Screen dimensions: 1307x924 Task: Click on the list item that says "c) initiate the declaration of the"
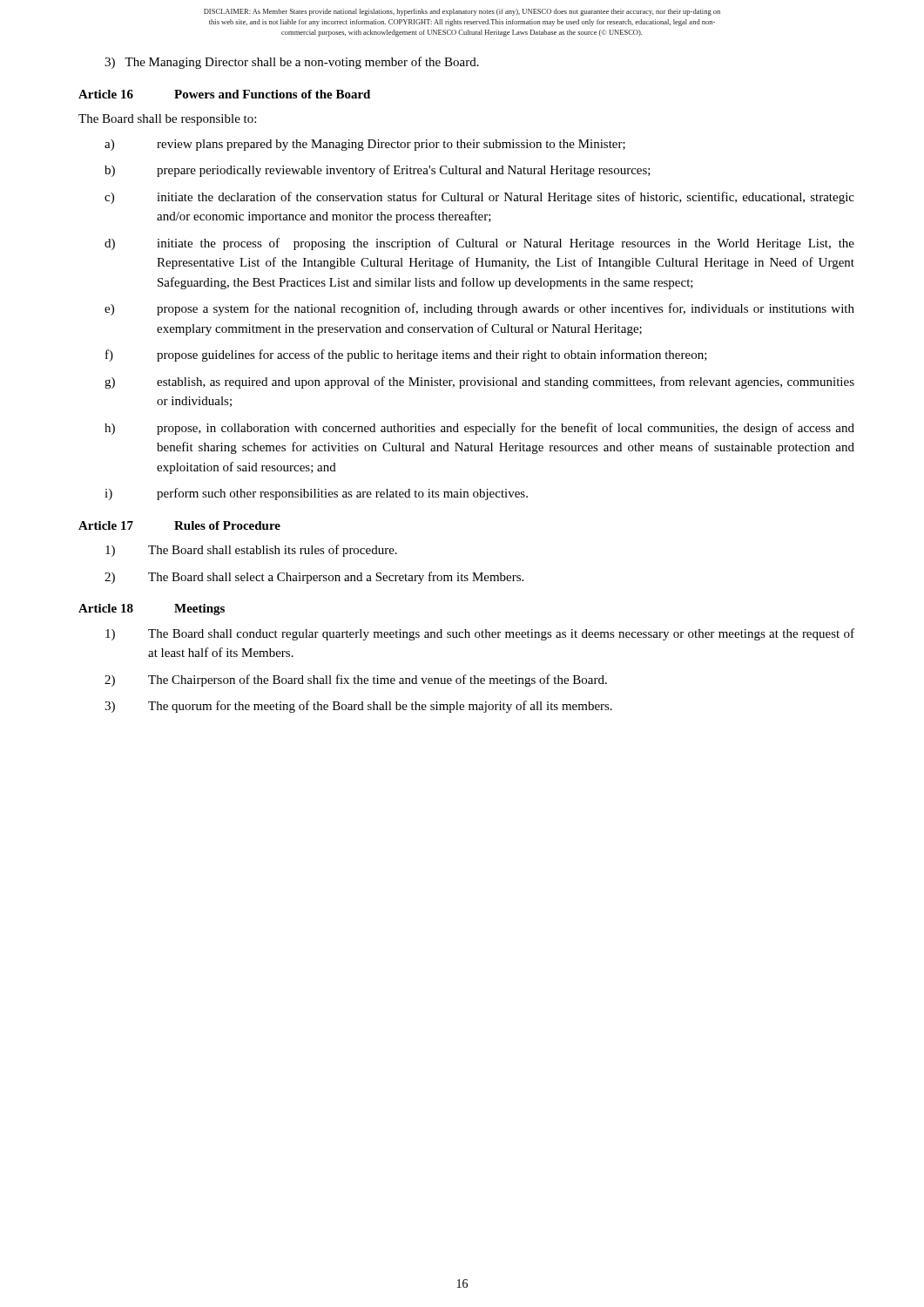click(466, 207)
